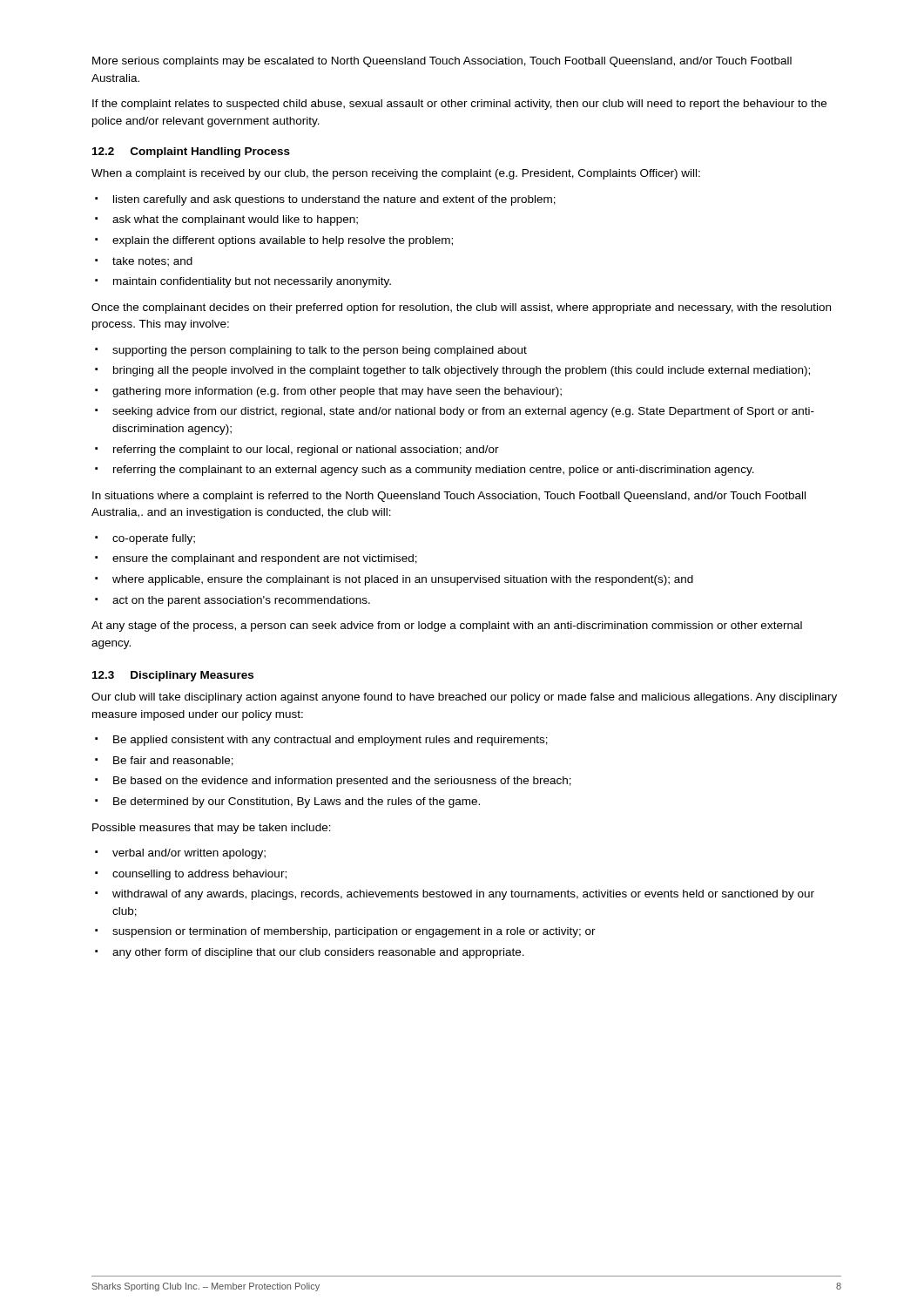Locate the passage starting "bringing all the people involved in the"
Viewport: 924px width, 1307px height.
pyautogui.click(x=462, y=370)
